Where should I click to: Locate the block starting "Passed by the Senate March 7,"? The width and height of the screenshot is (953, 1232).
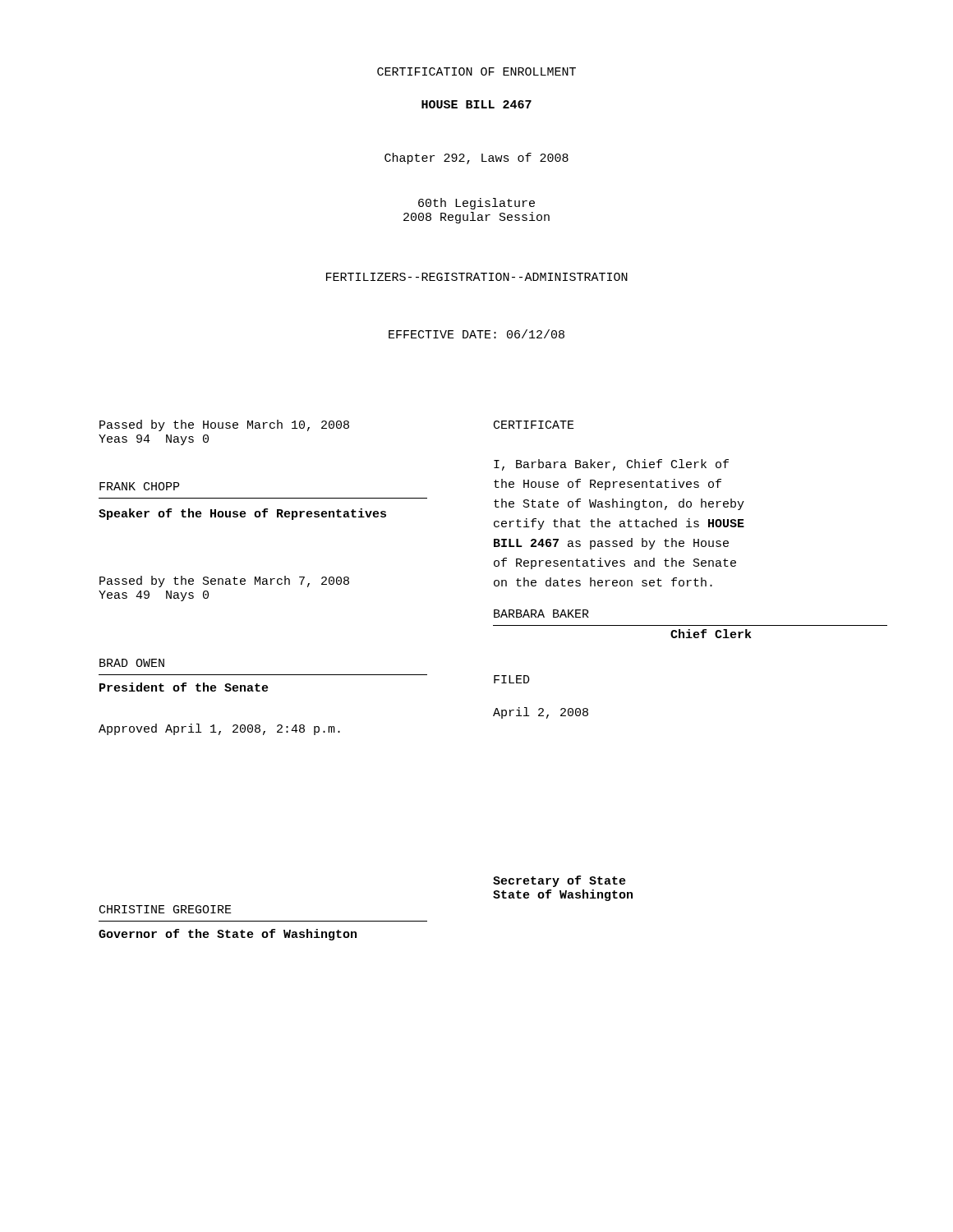(224, 589)
